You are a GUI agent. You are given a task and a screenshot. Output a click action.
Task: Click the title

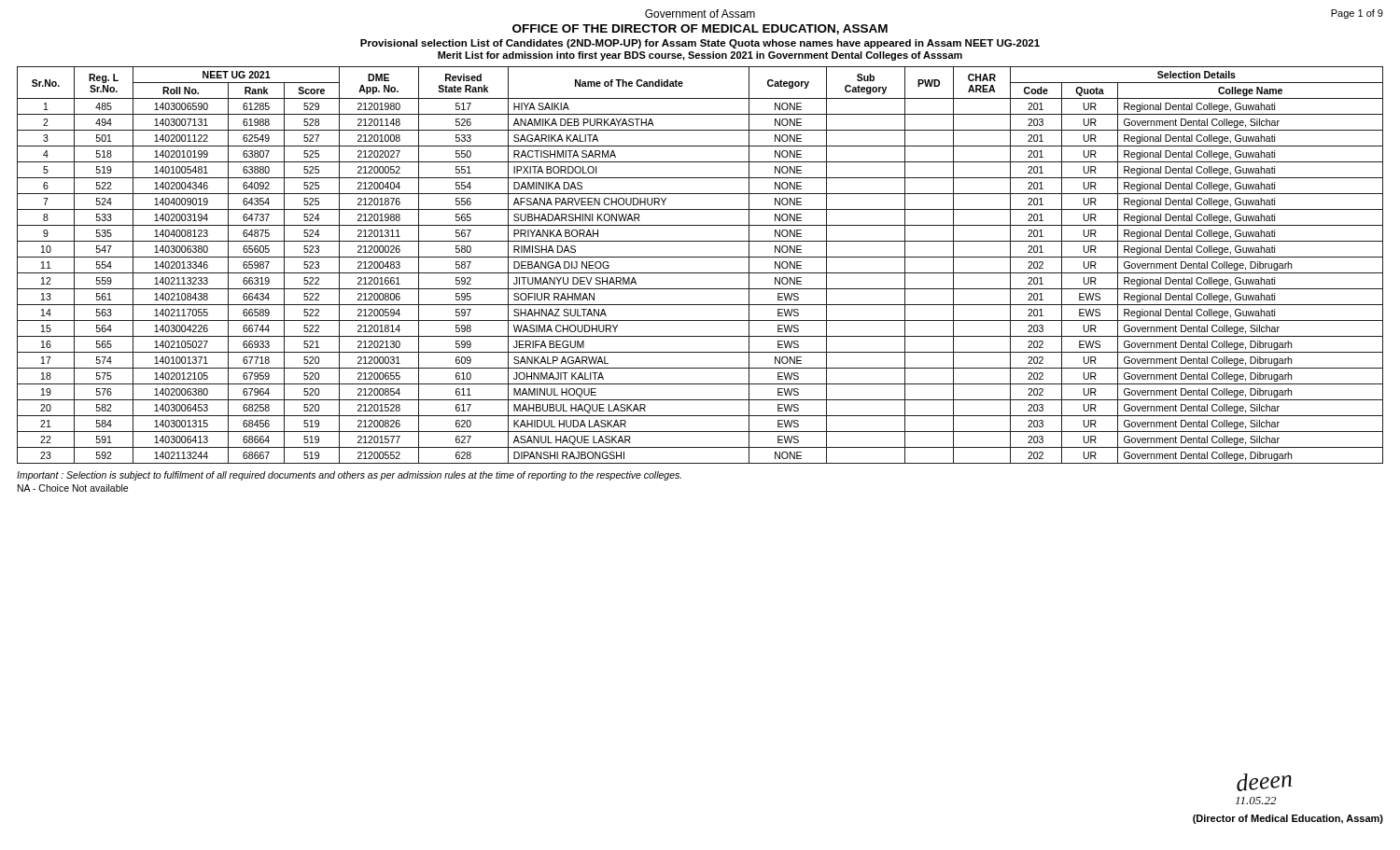(700, 28)
